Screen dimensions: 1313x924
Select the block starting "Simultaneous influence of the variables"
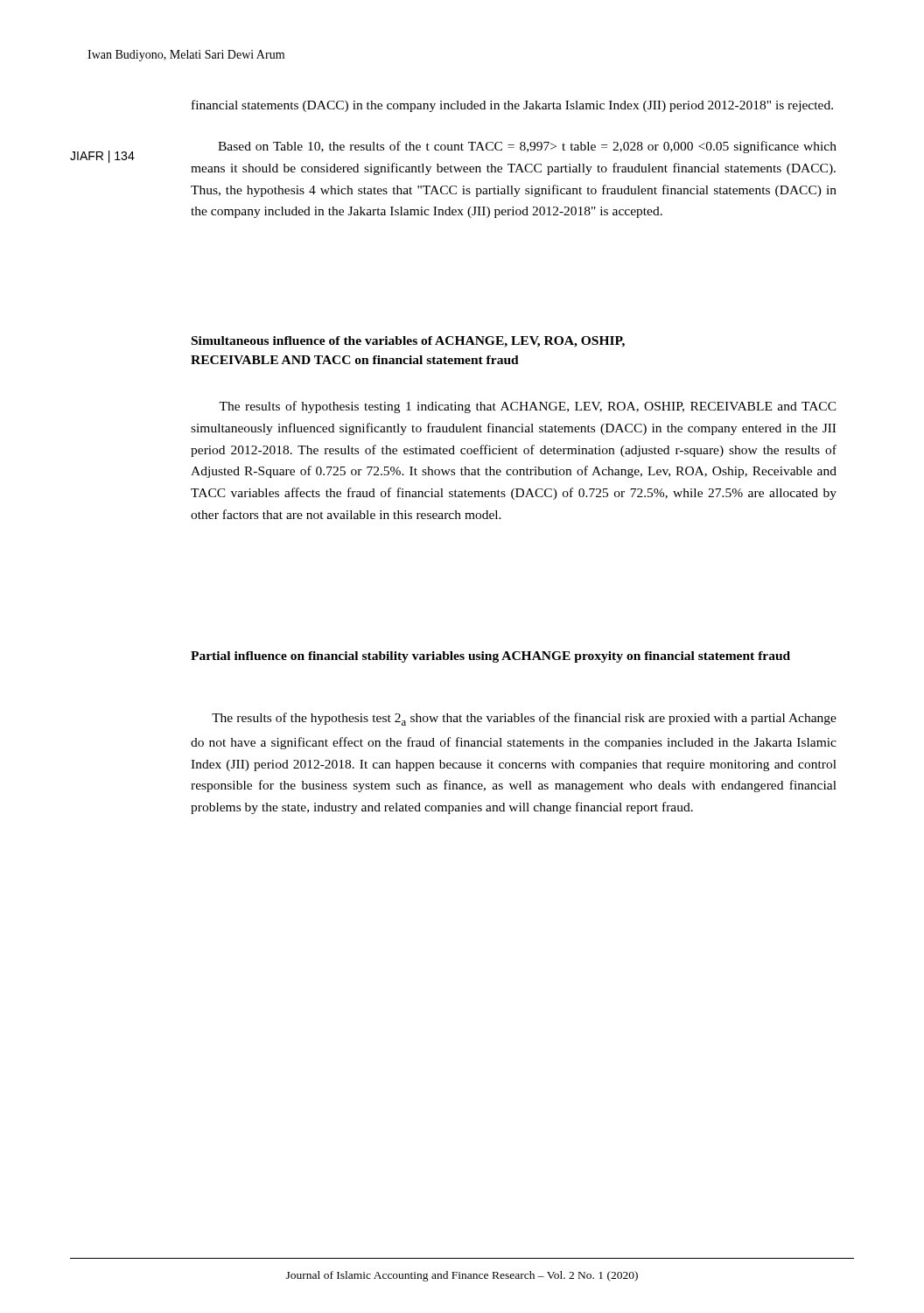[x=408, y=350]
